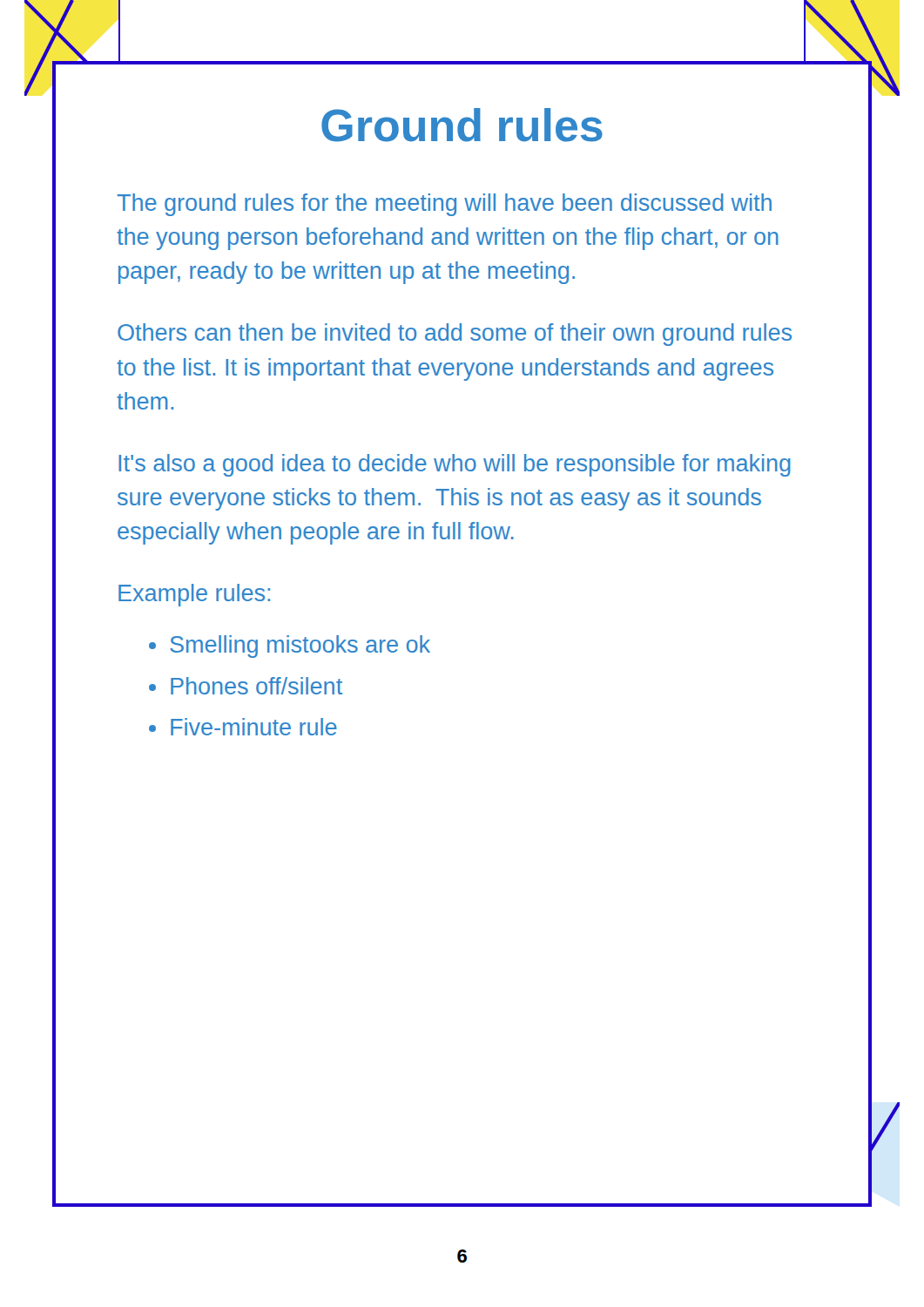Find the block starting "Five-minute rule"
The height and width of the screenshot is (1307, 924).
pos(253,727)
